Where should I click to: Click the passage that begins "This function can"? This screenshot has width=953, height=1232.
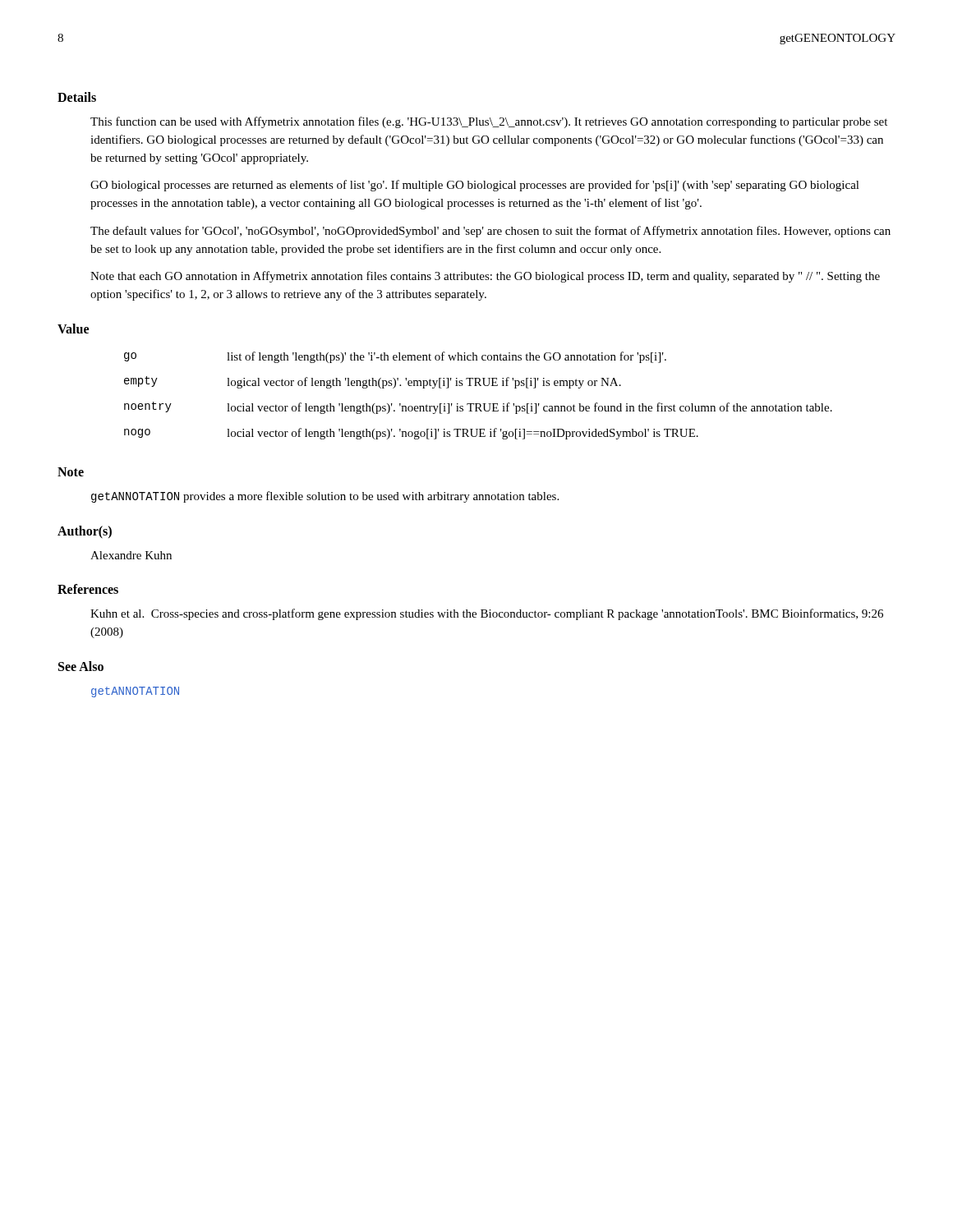coord(489,139)
